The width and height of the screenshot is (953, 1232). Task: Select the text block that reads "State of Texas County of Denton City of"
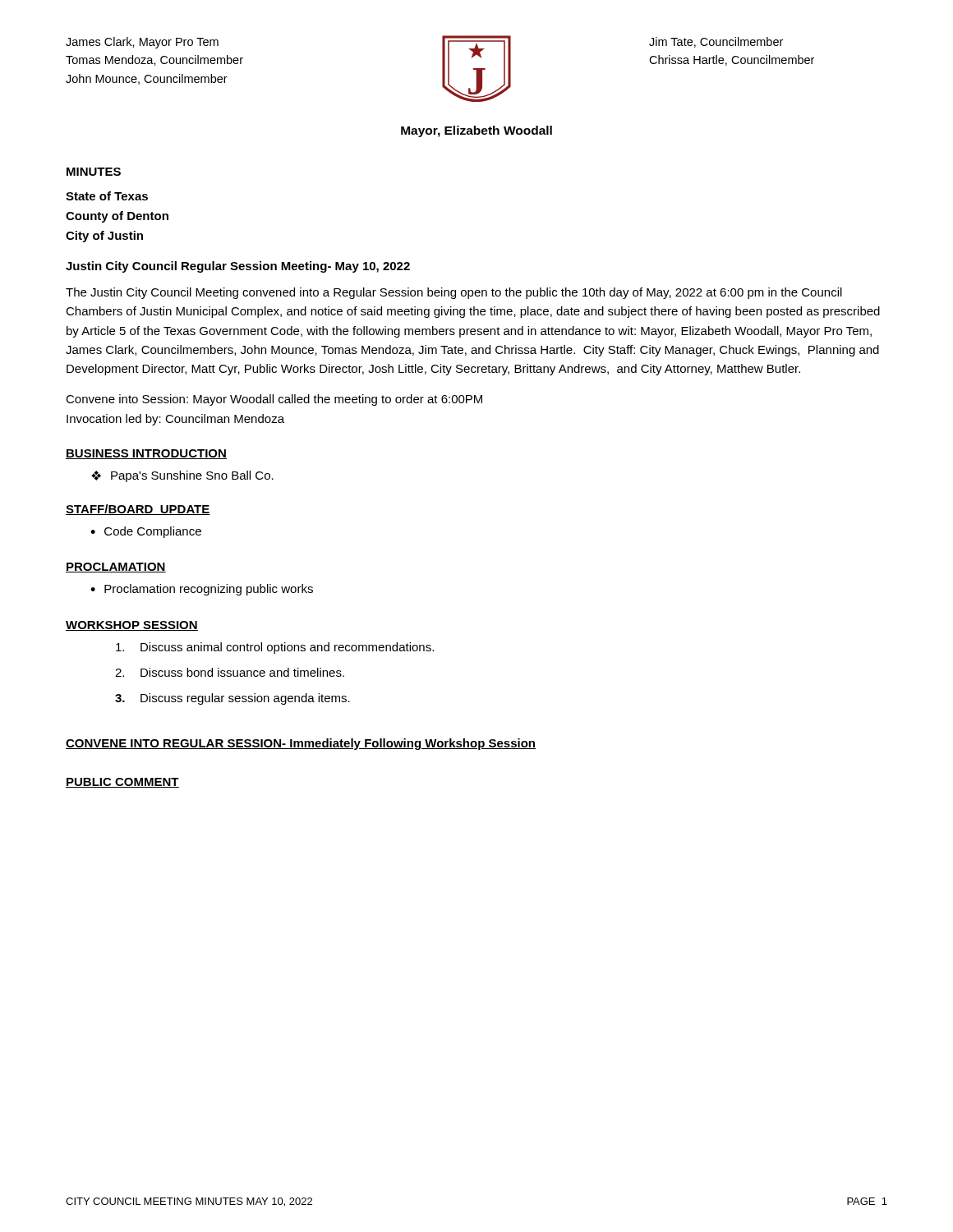pos(117,216)
